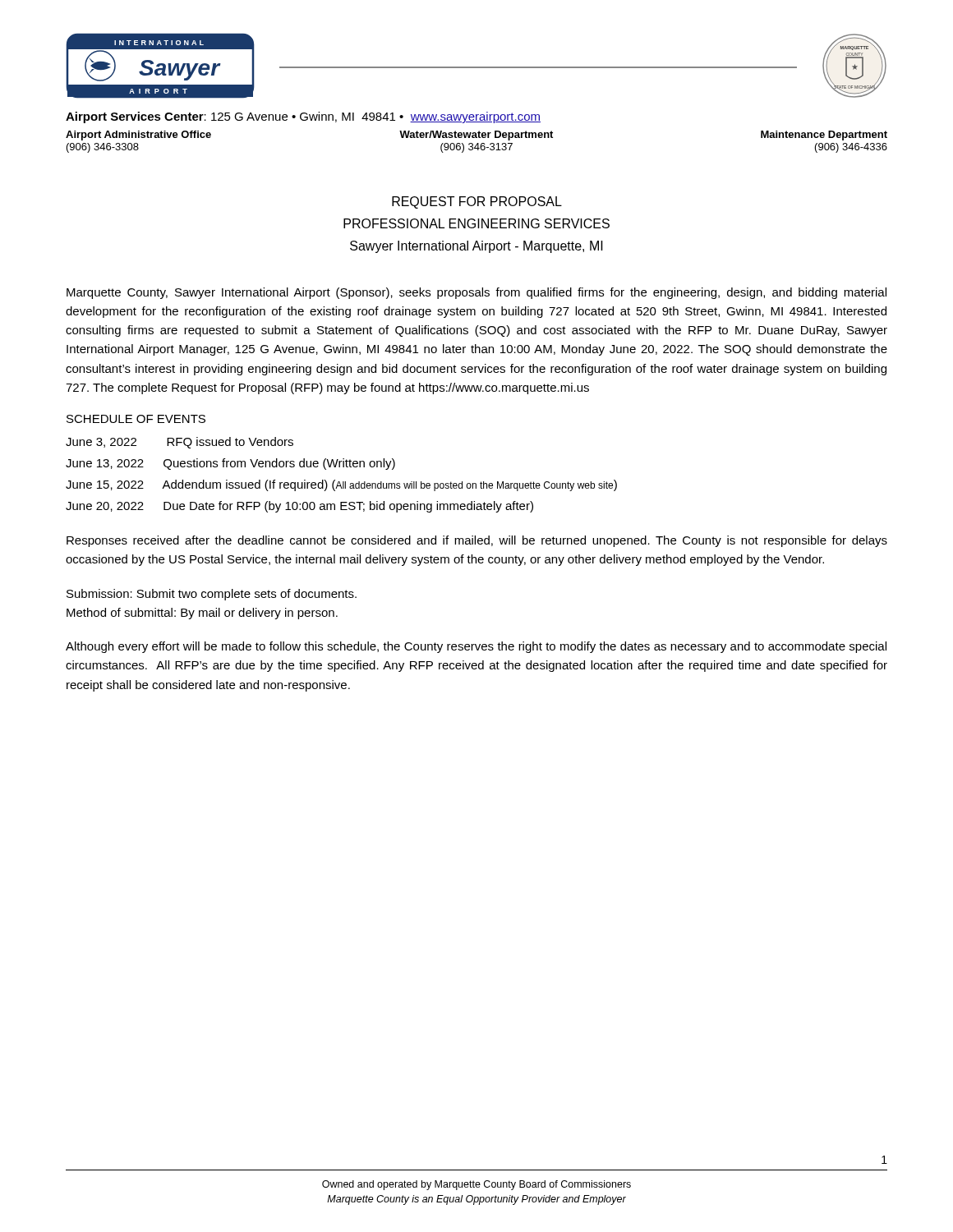
Task: Select the text block starting "Responses received after the deadline"
Action: click(x=476, y=550)
